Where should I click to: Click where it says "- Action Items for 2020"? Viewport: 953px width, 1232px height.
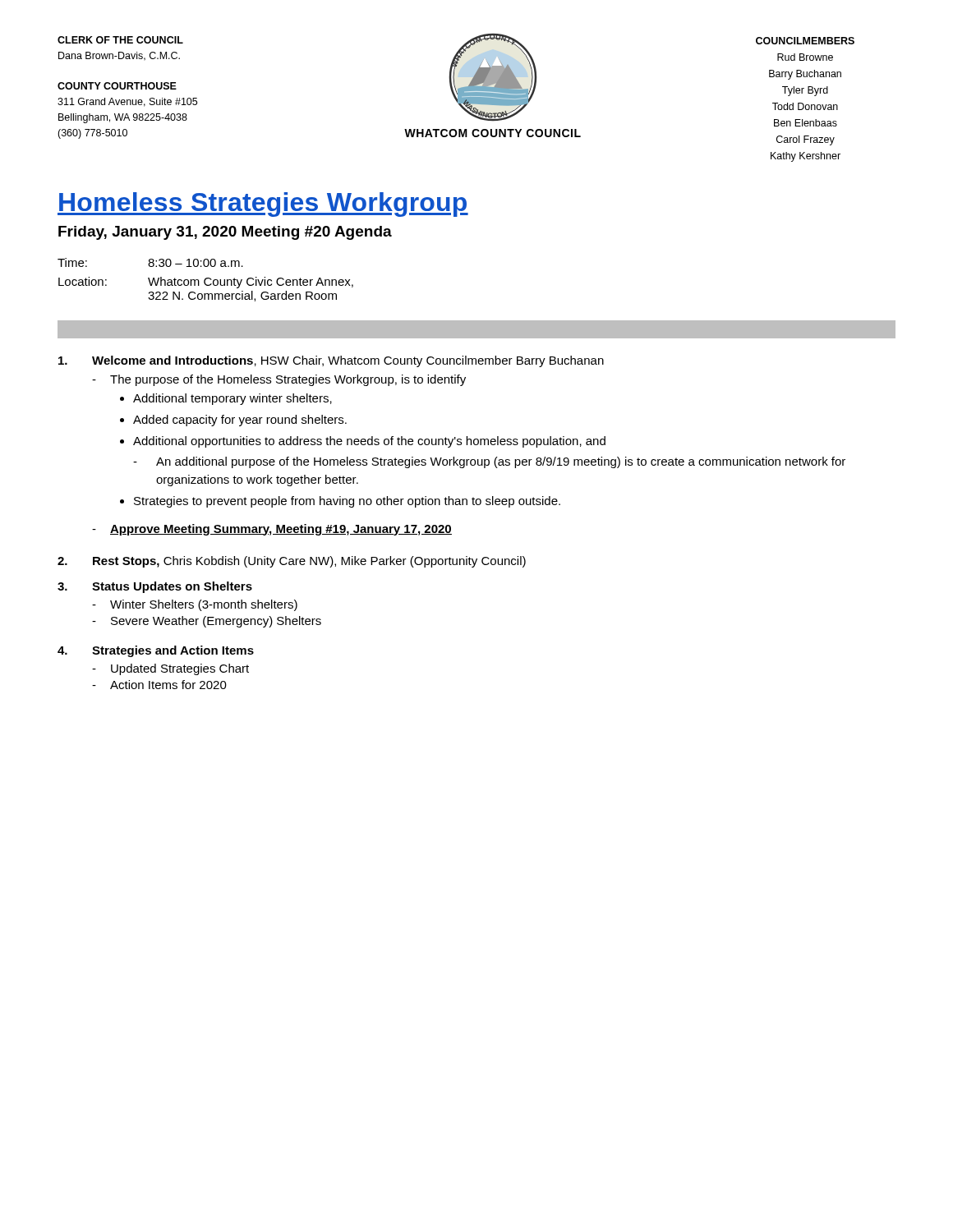pos(159,684)
